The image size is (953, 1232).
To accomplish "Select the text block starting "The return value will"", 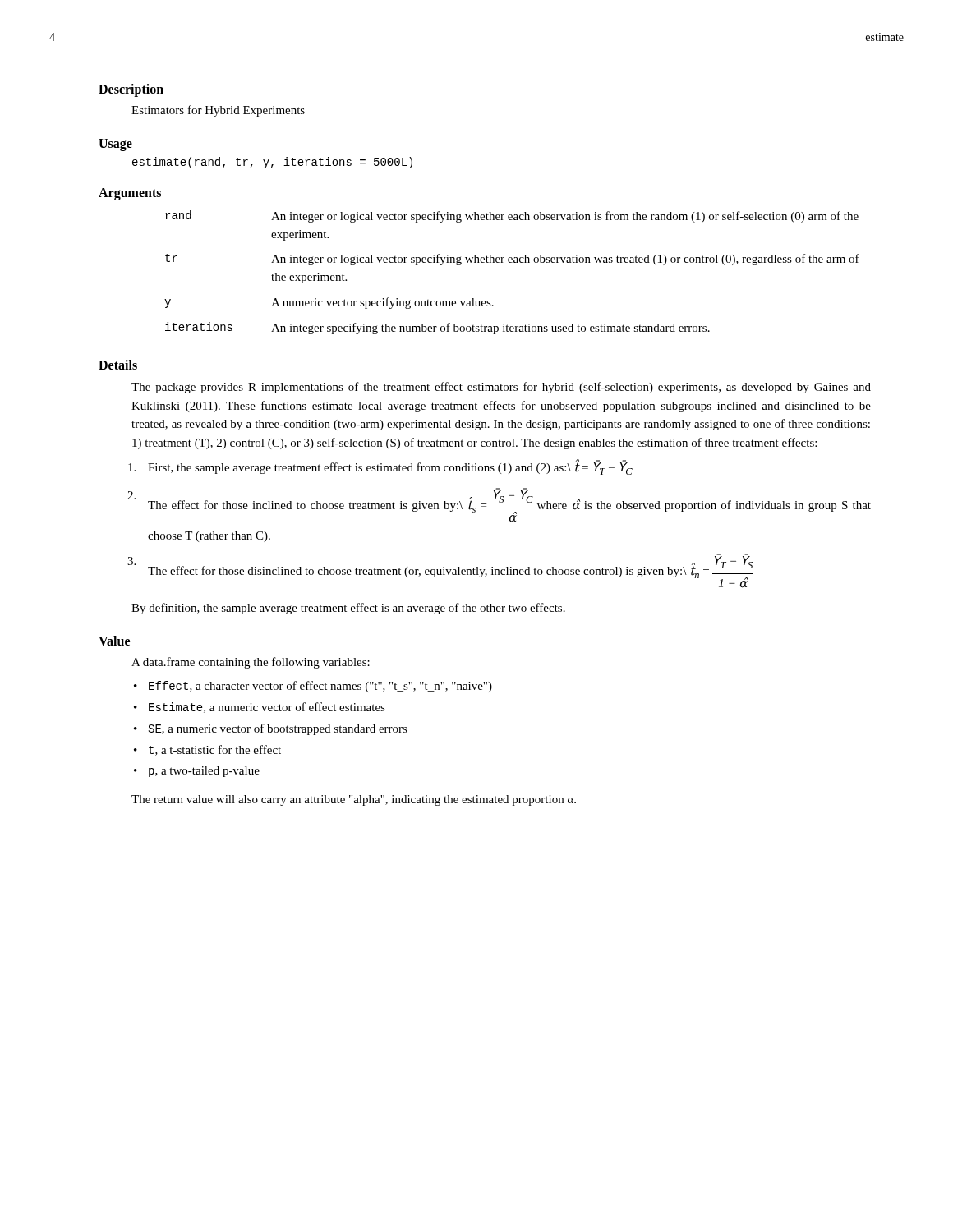I will 354,799.
